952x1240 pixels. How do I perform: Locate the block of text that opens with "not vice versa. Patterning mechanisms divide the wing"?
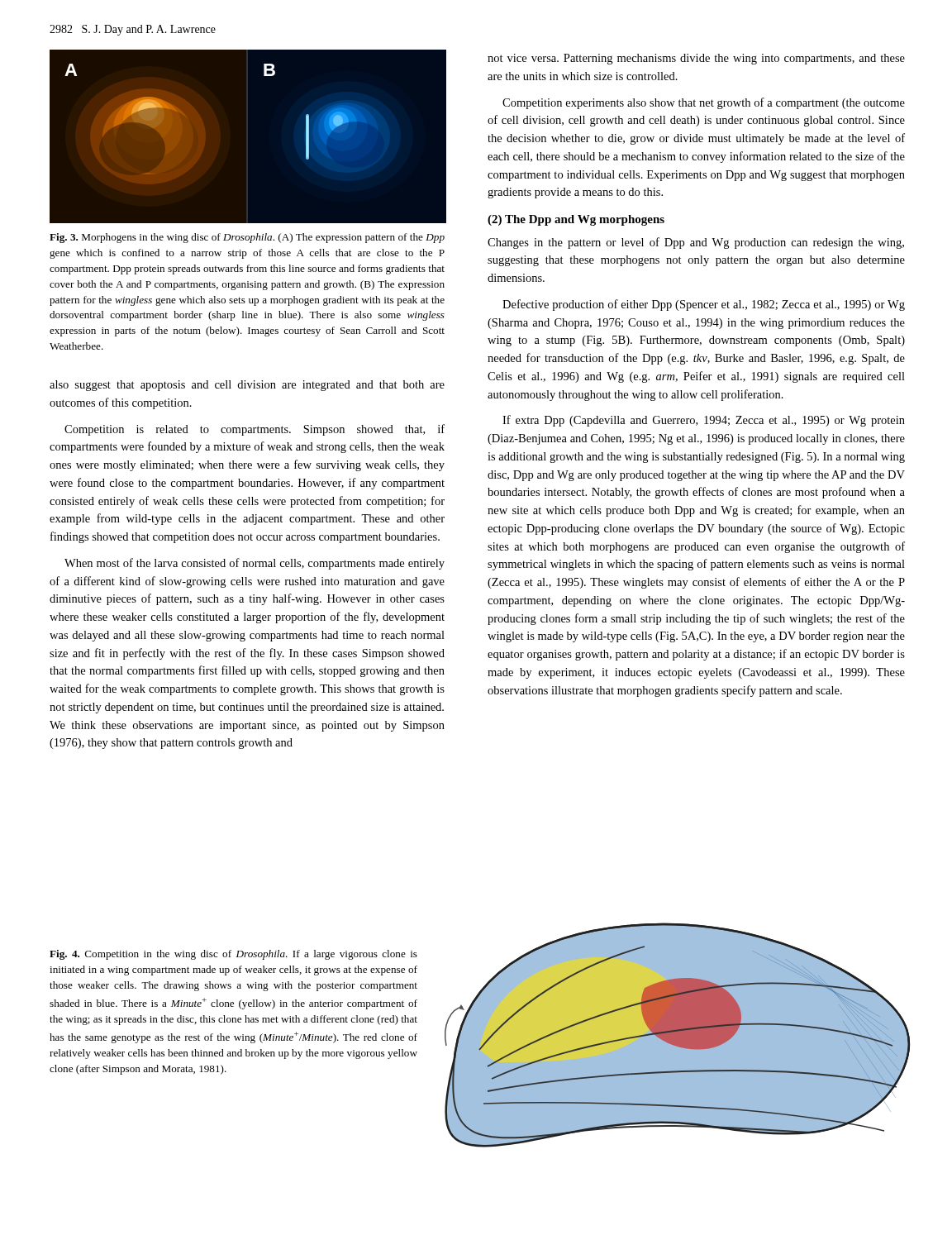point(696,67)
